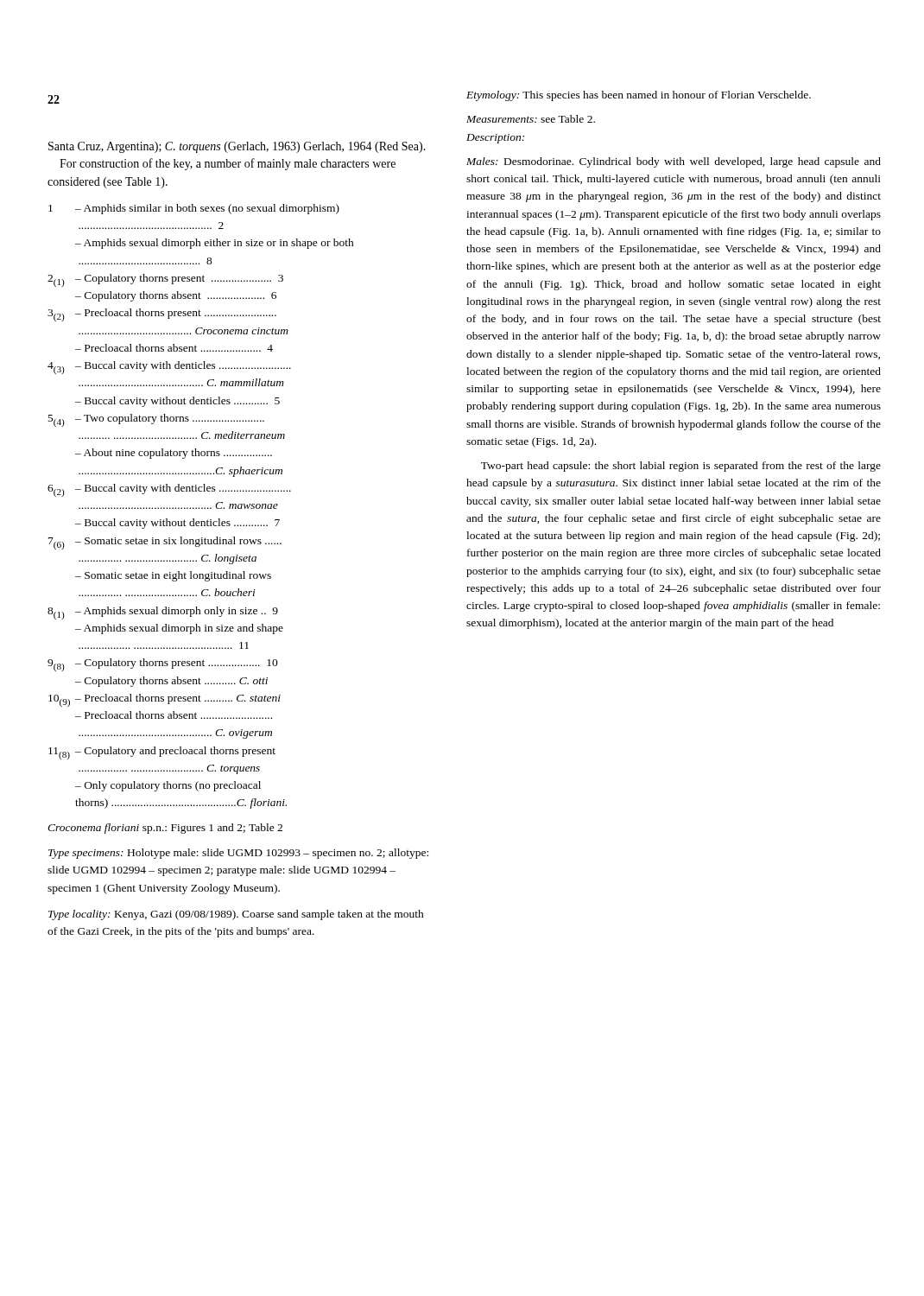This screenshot has height=1296, width=924.
Task: Click on the list item containing "7(6) – Somatic setae"
Action: (x=240, y=567)
